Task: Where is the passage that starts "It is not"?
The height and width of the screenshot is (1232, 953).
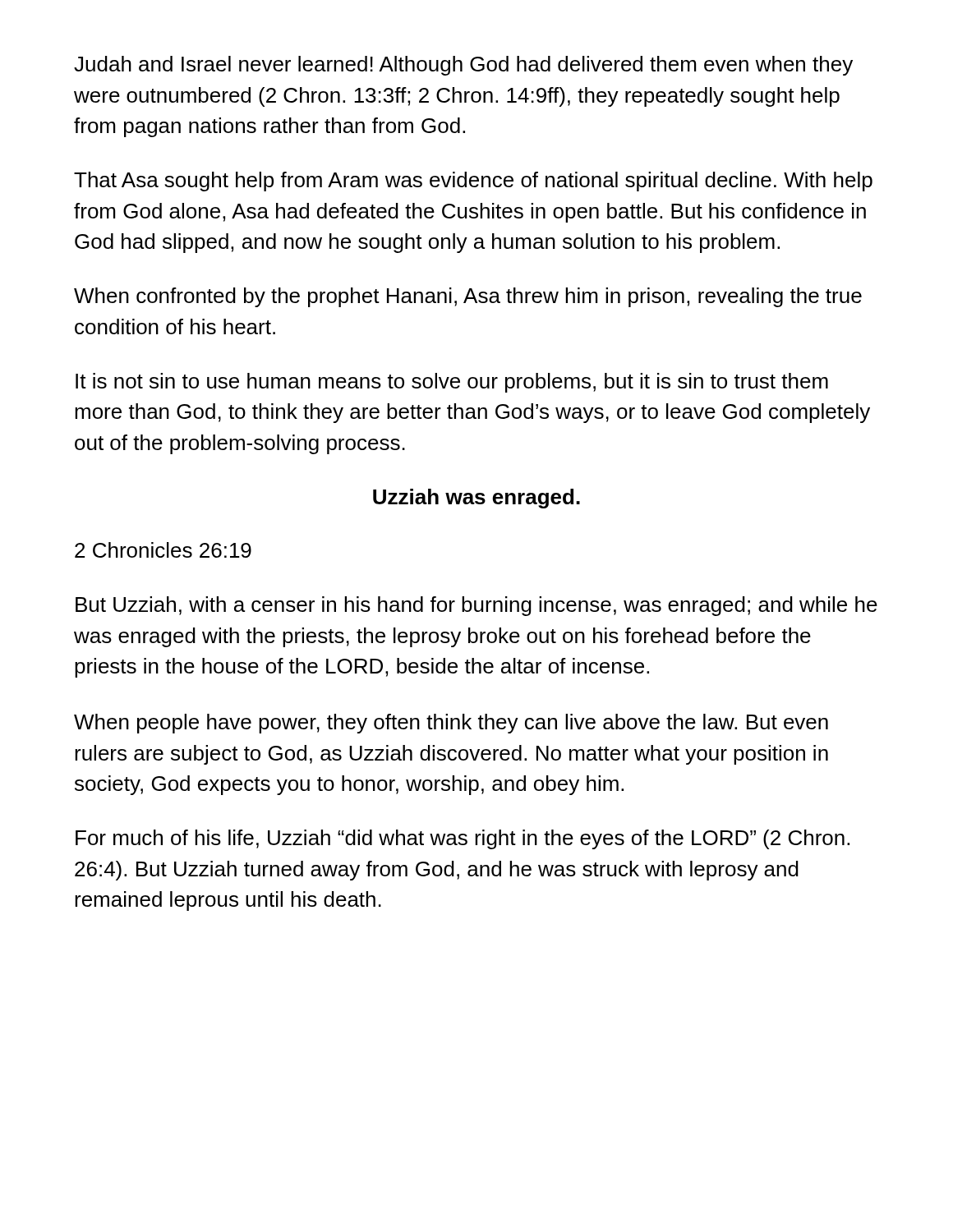Action: coord(472,412)
